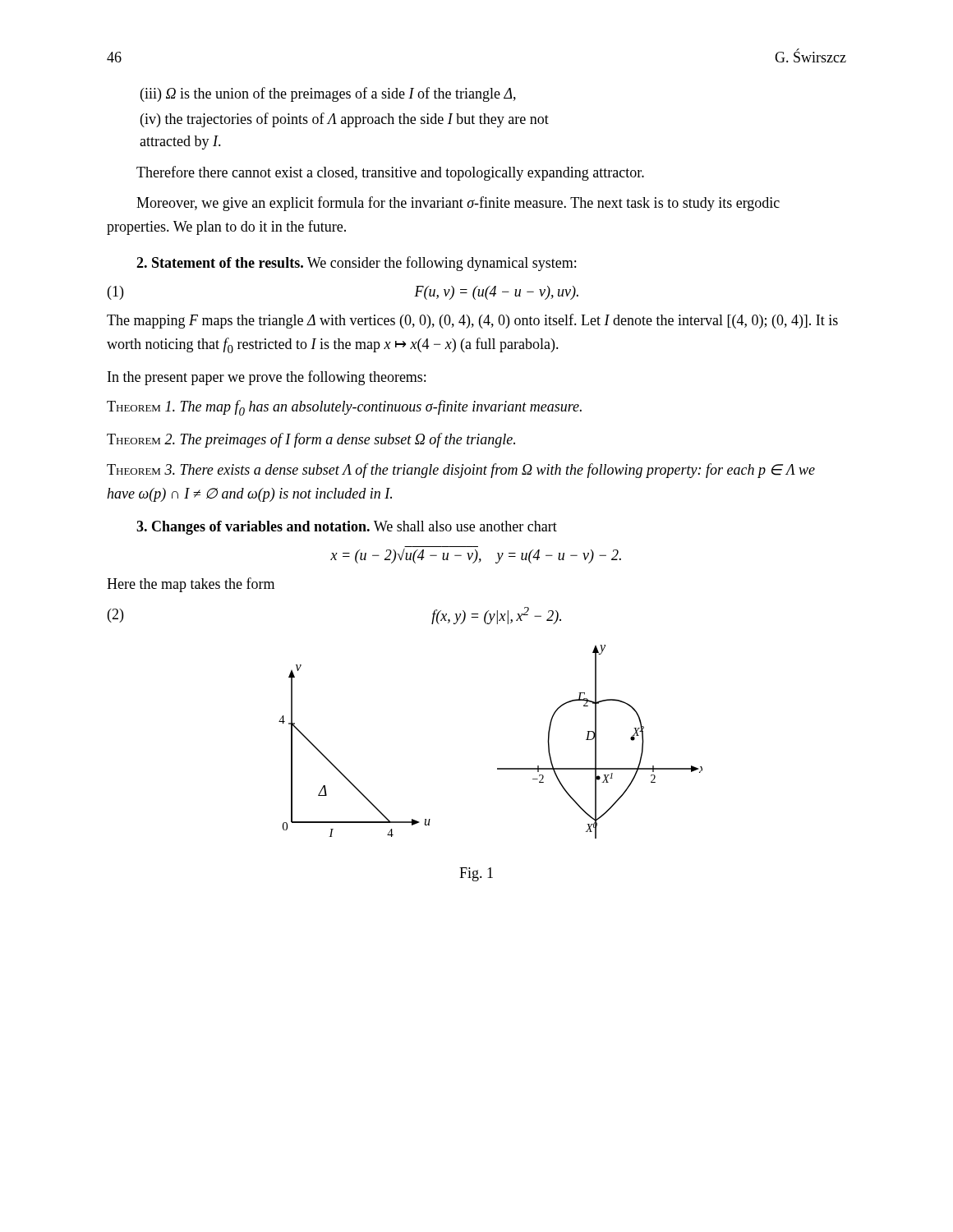
Task: Click on the text block starting "(iv) the trajectories of points of Λ approach"
Action: point(344,130)
